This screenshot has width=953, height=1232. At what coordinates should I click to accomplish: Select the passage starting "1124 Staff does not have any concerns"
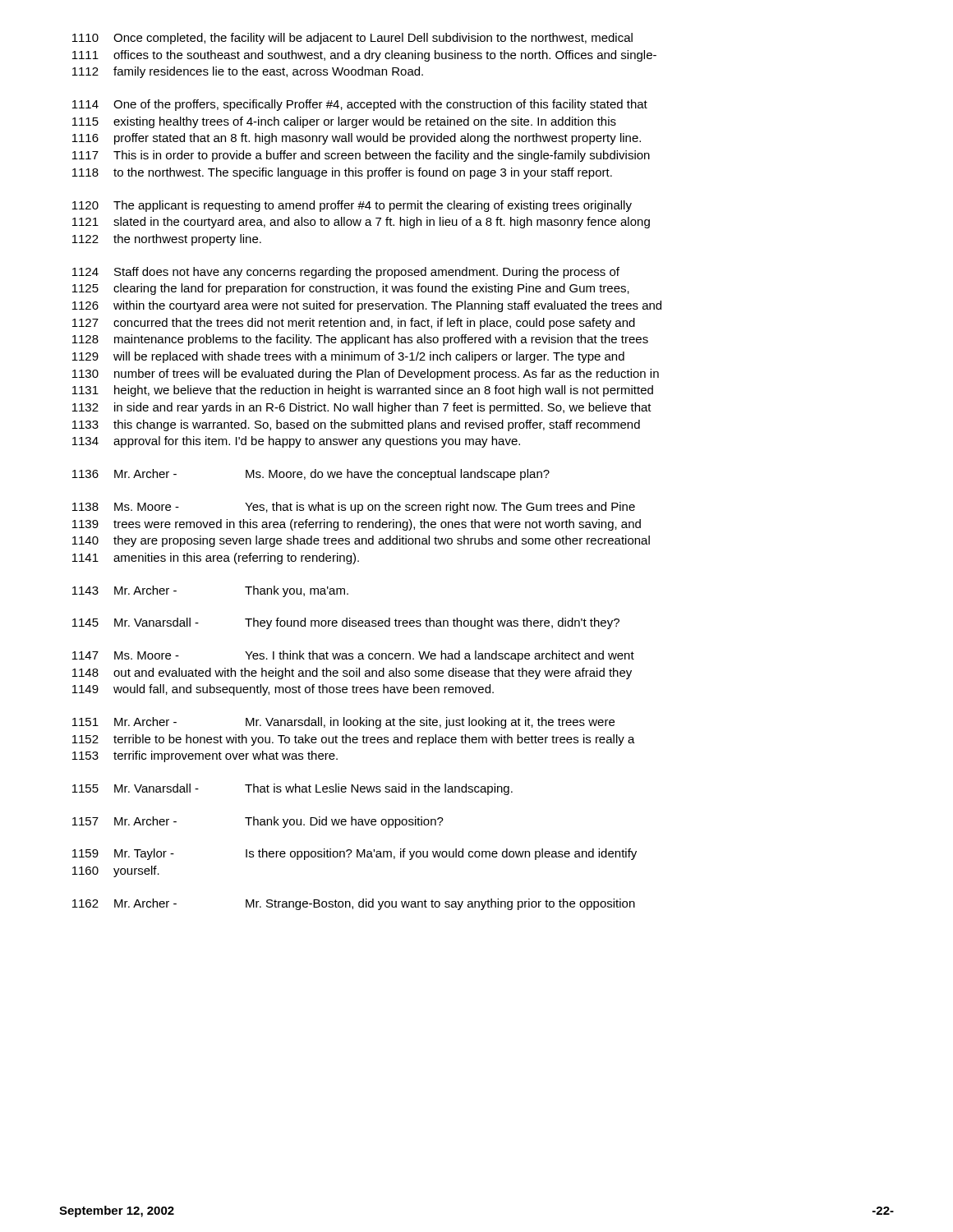point(476,357)
